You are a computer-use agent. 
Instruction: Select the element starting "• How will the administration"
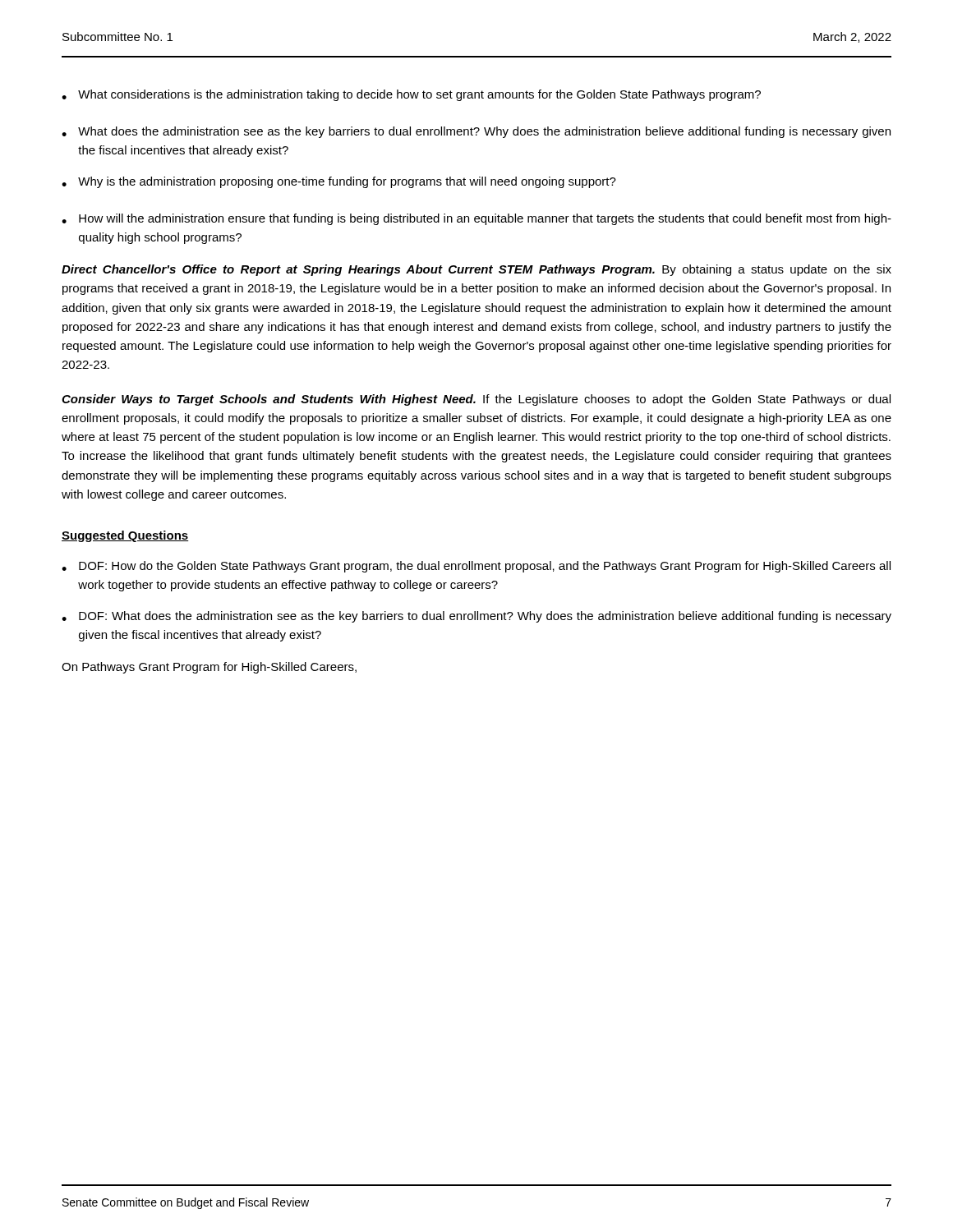click(476, 228)
